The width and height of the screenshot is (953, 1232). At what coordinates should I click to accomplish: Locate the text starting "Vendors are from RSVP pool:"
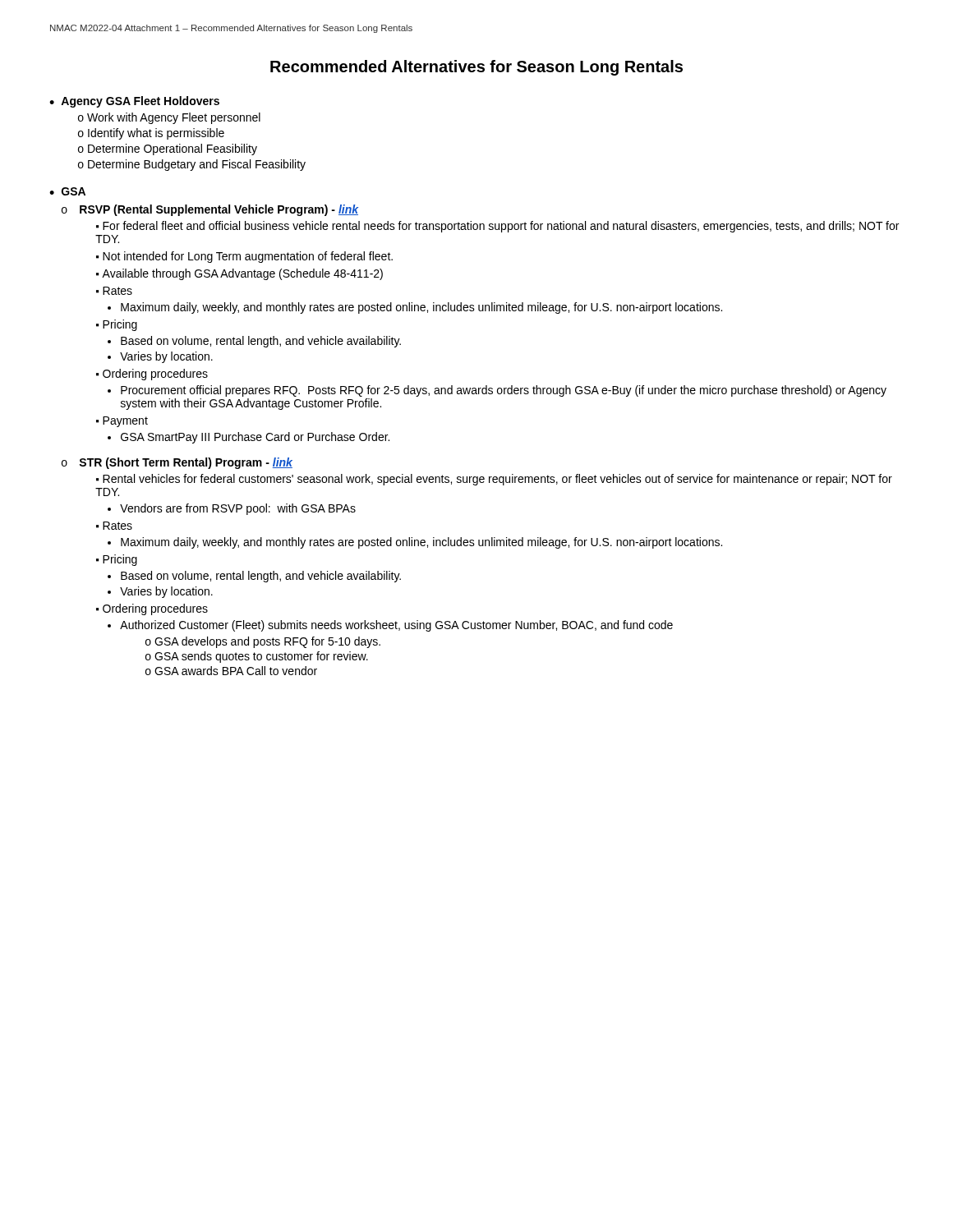coord(238,508)
